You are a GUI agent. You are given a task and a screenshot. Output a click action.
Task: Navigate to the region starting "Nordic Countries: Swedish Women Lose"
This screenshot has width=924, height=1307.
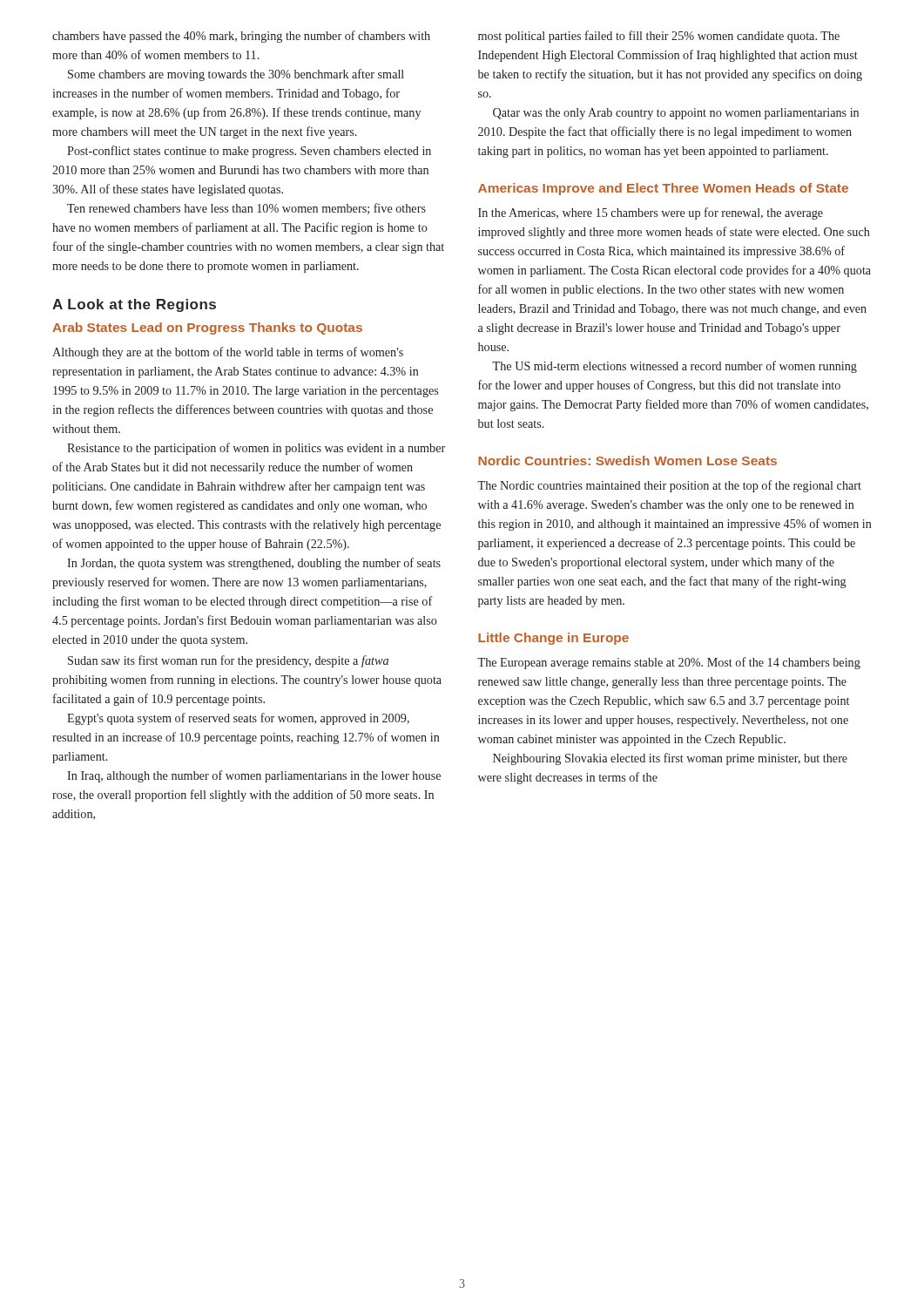628,461
